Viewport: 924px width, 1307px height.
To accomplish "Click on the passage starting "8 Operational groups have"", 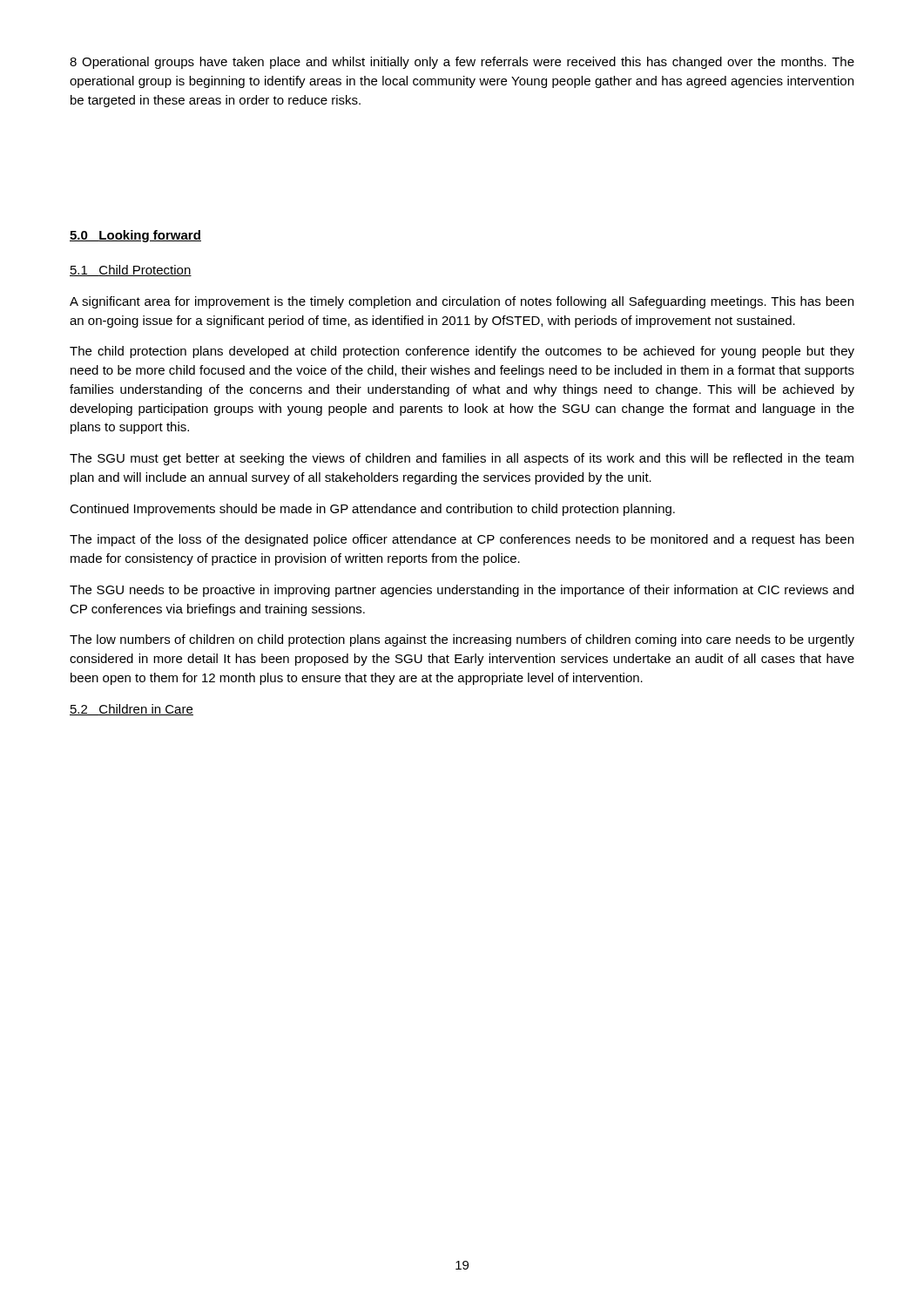I will point(462,81).
